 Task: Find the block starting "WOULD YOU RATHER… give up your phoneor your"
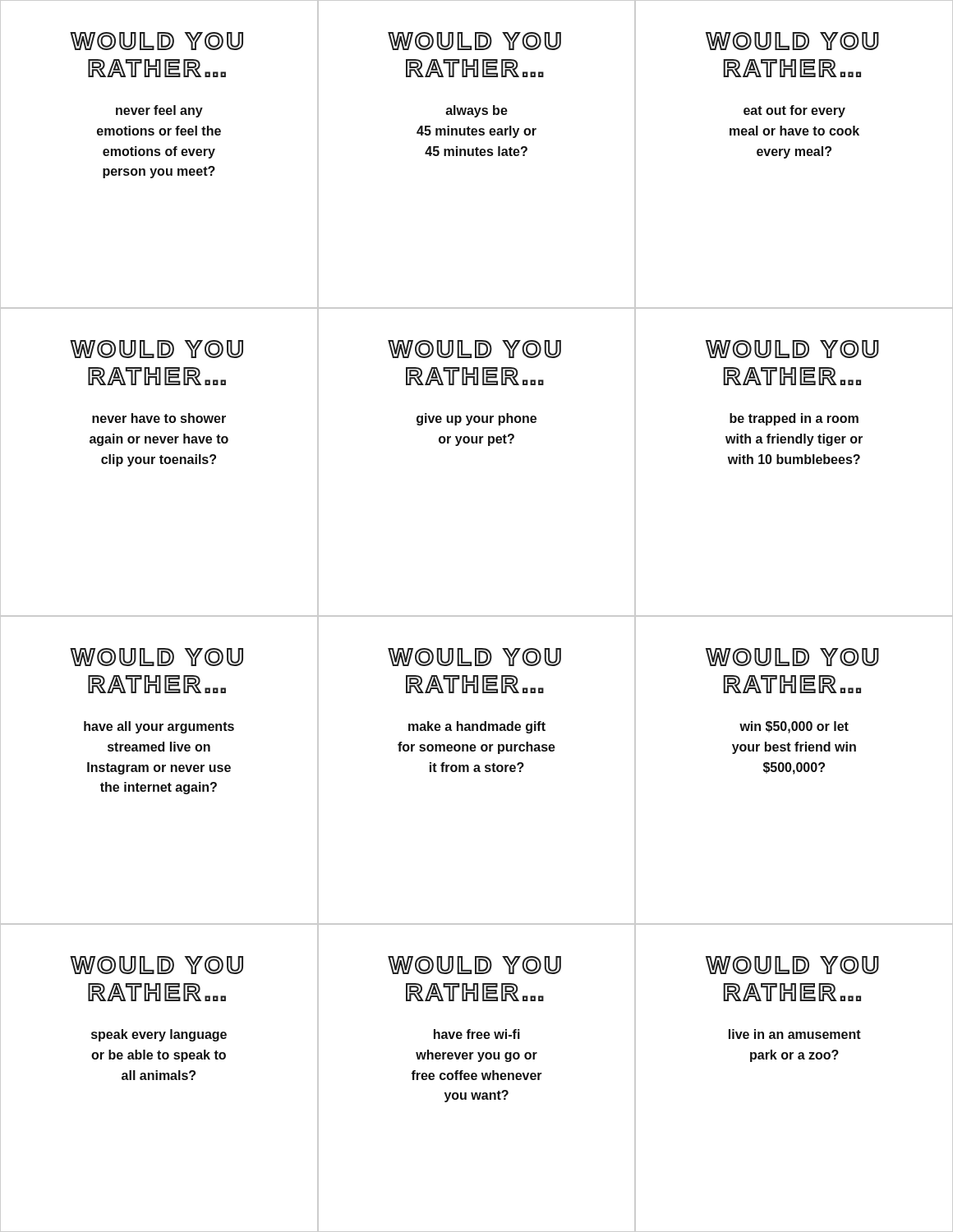(476, 392)
